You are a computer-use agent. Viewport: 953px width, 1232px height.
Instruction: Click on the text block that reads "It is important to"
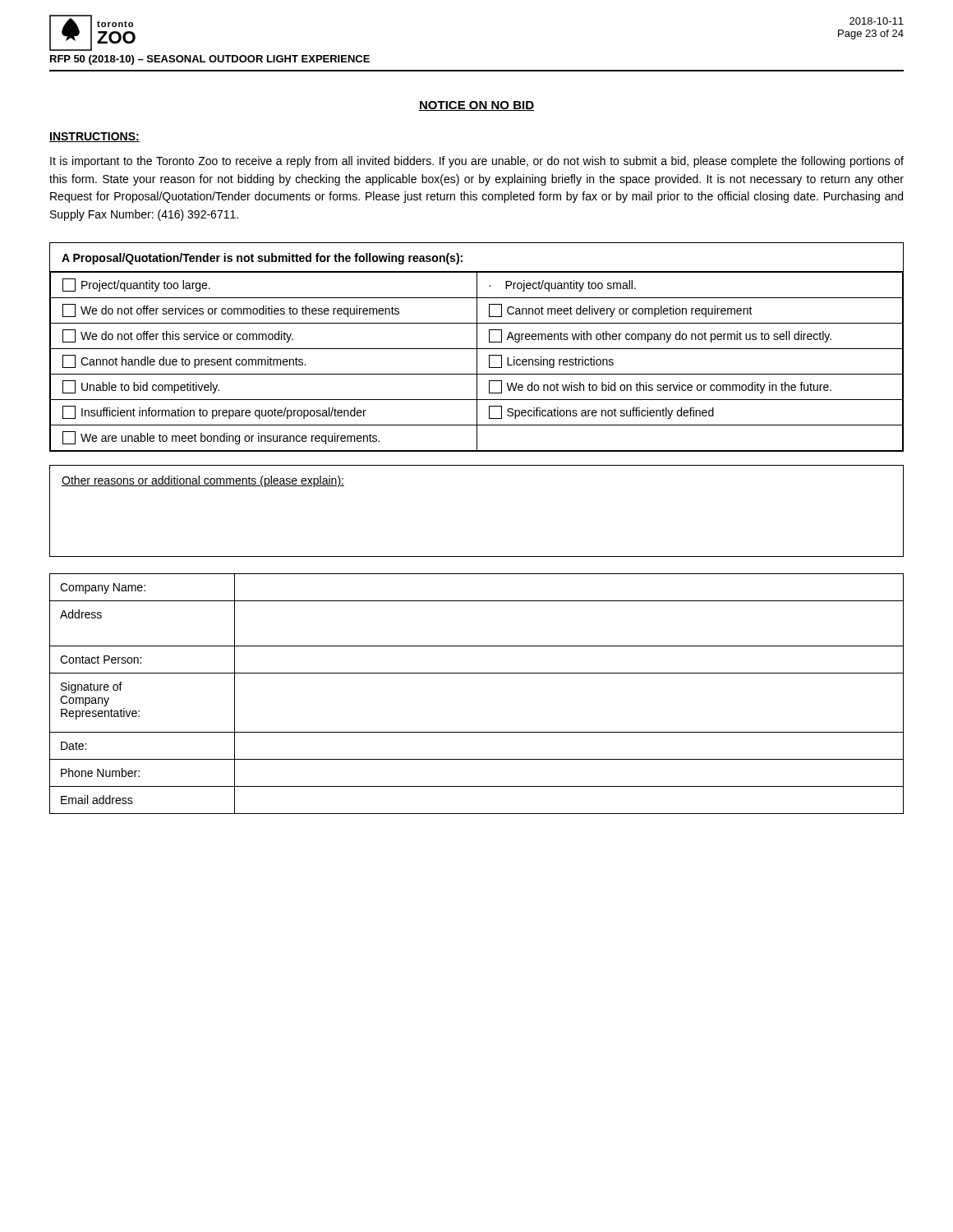coord(476,188)
